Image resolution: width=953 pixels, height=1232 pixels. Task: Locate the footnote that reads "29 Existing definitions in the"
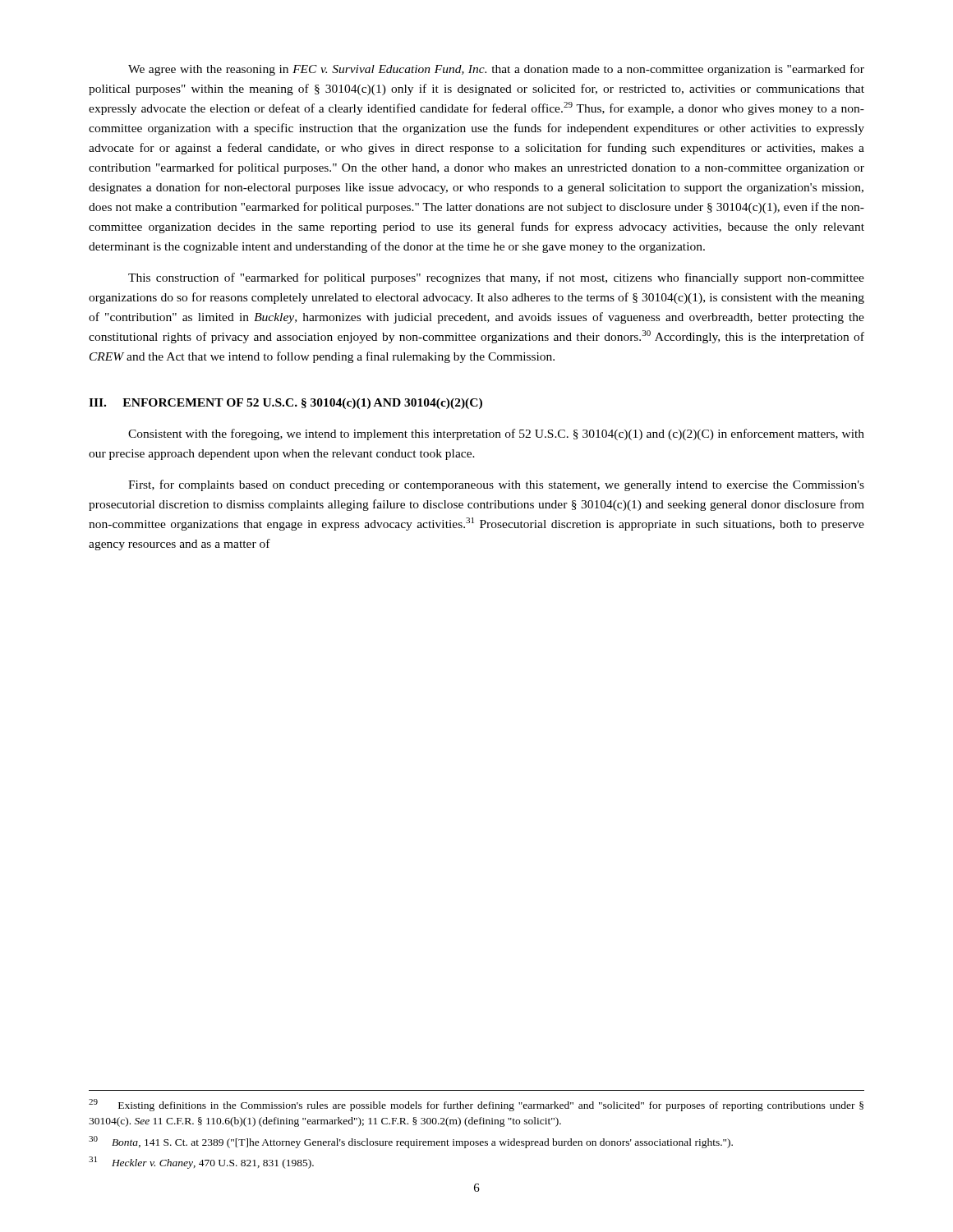(x=476, y=1112)
